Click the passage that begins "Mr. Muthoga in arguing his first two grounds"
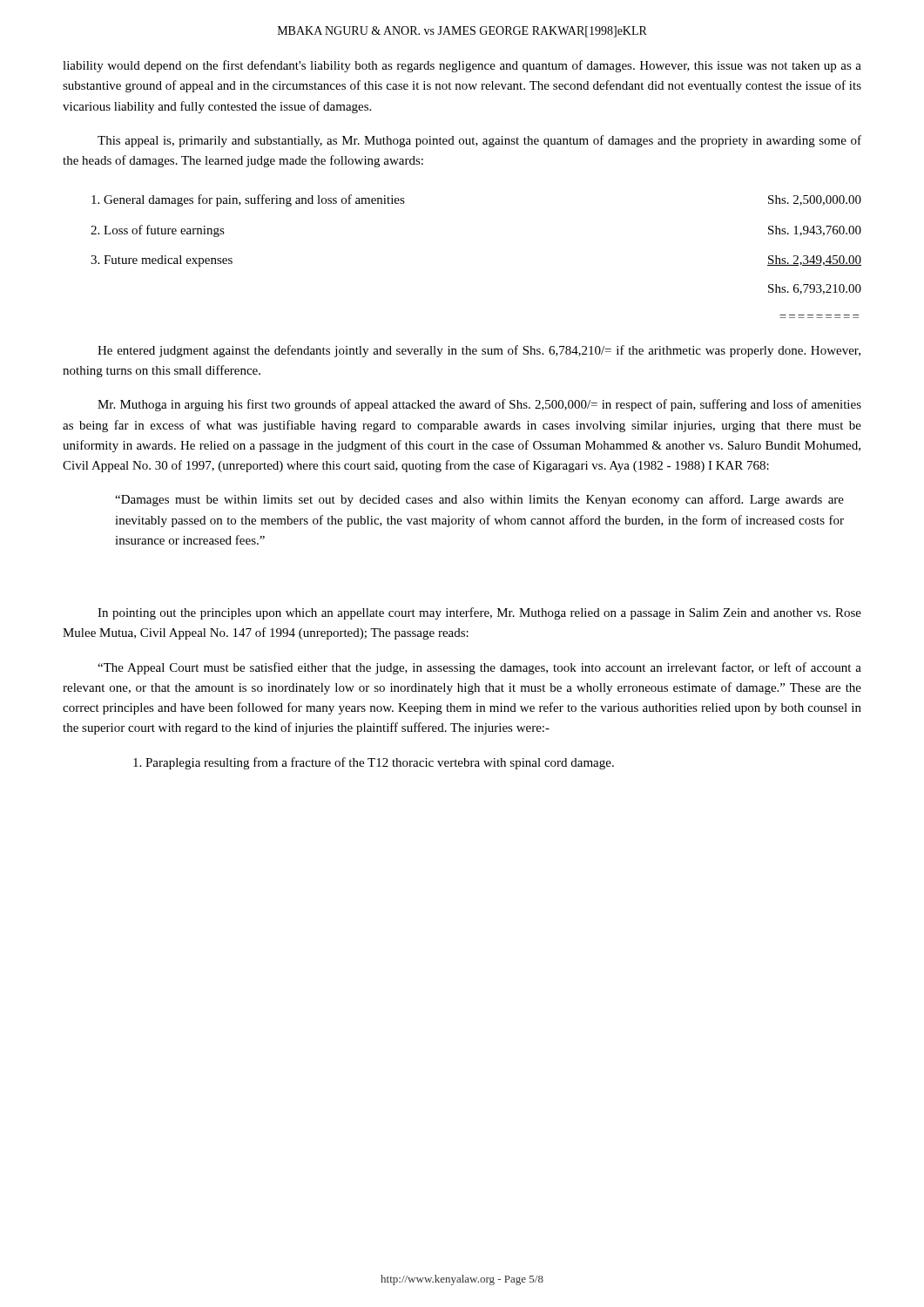 tap(462, 435)
